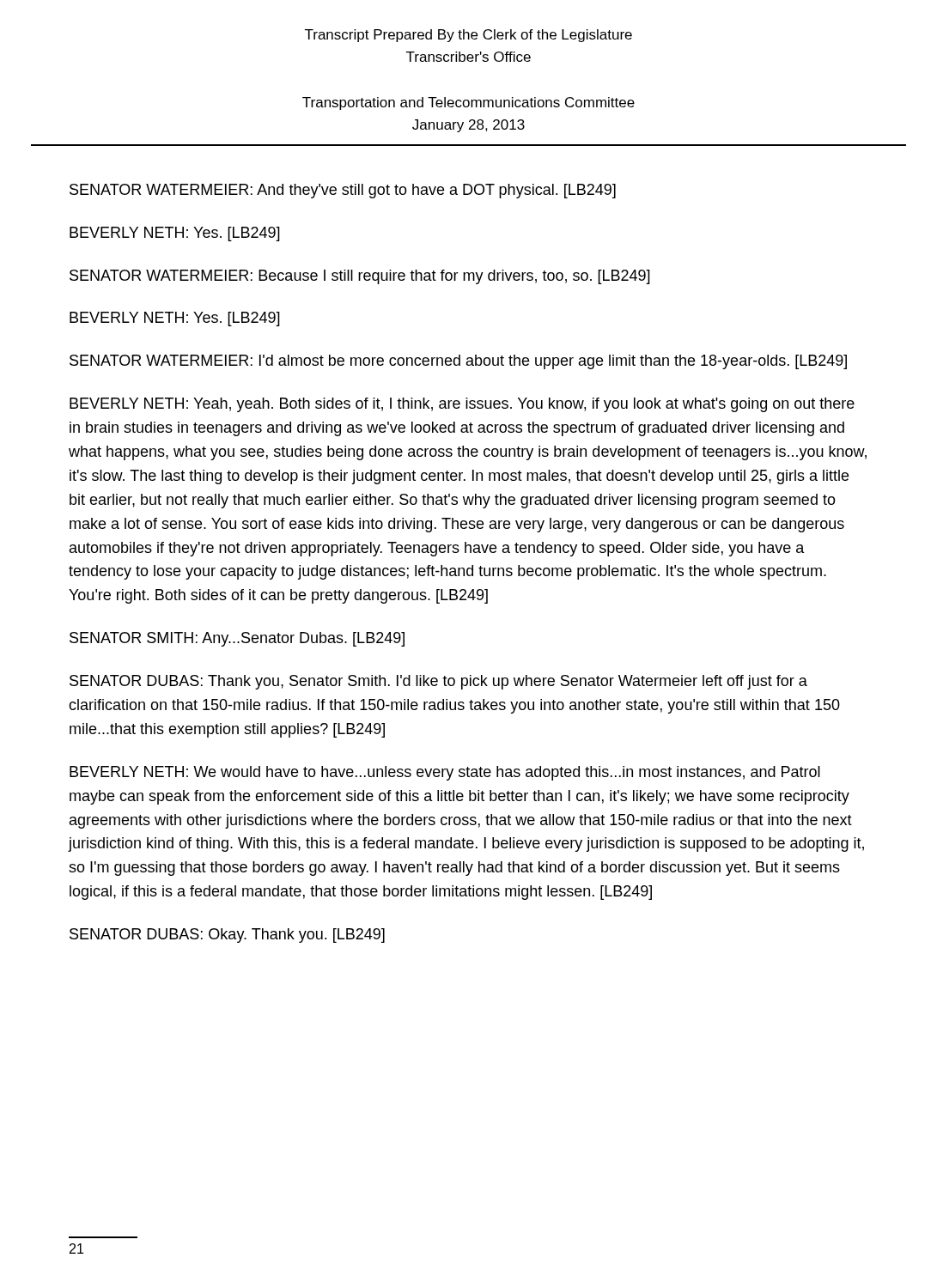This screenshot has width=937, height=1288.
Task: Locate the text "SENATOR DUBAS: Okay. Thank you. [LB249]"
Action: 227,934
